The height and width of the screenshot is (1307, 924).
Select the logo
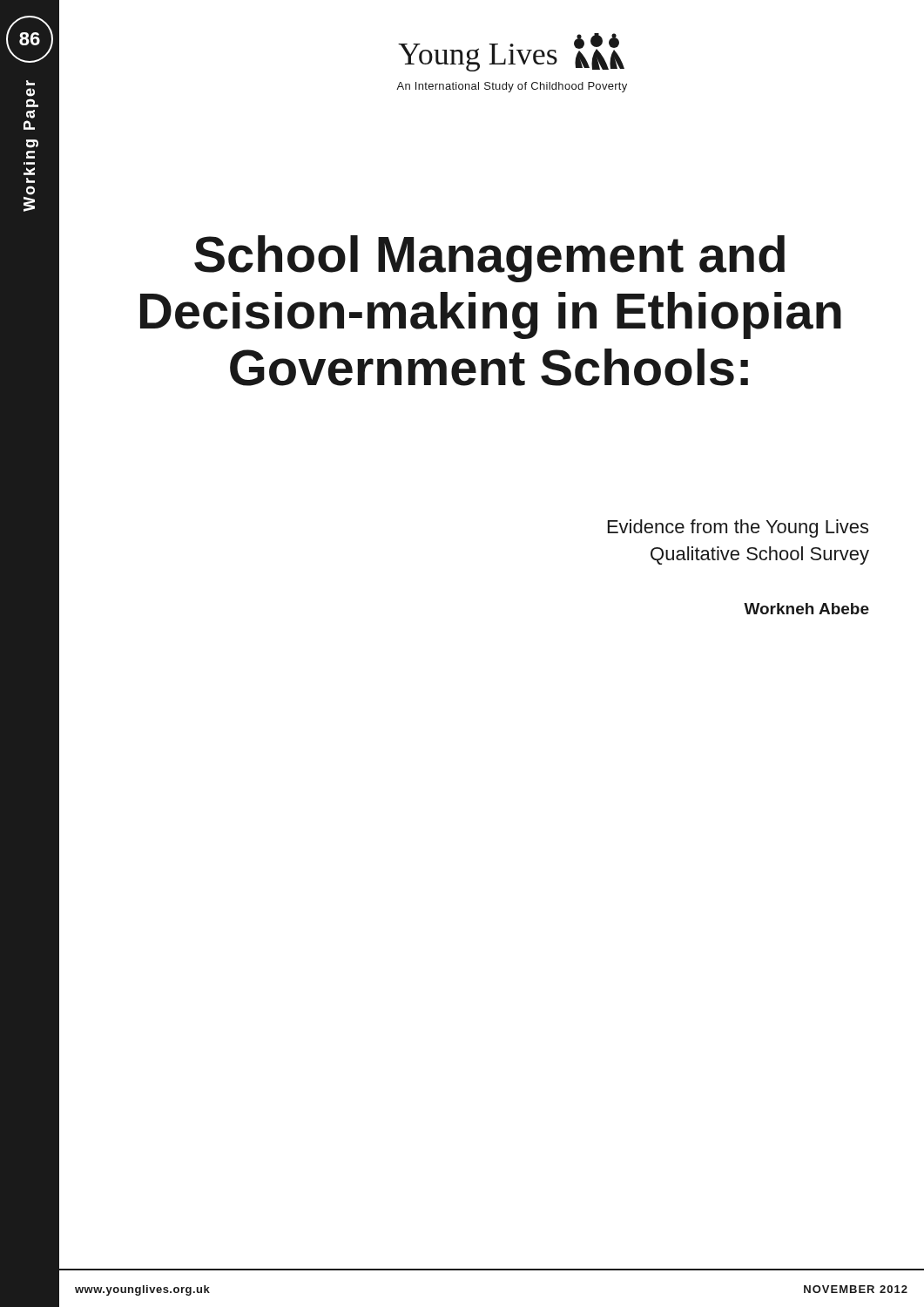pyautogui.click(x=512, y=63)
